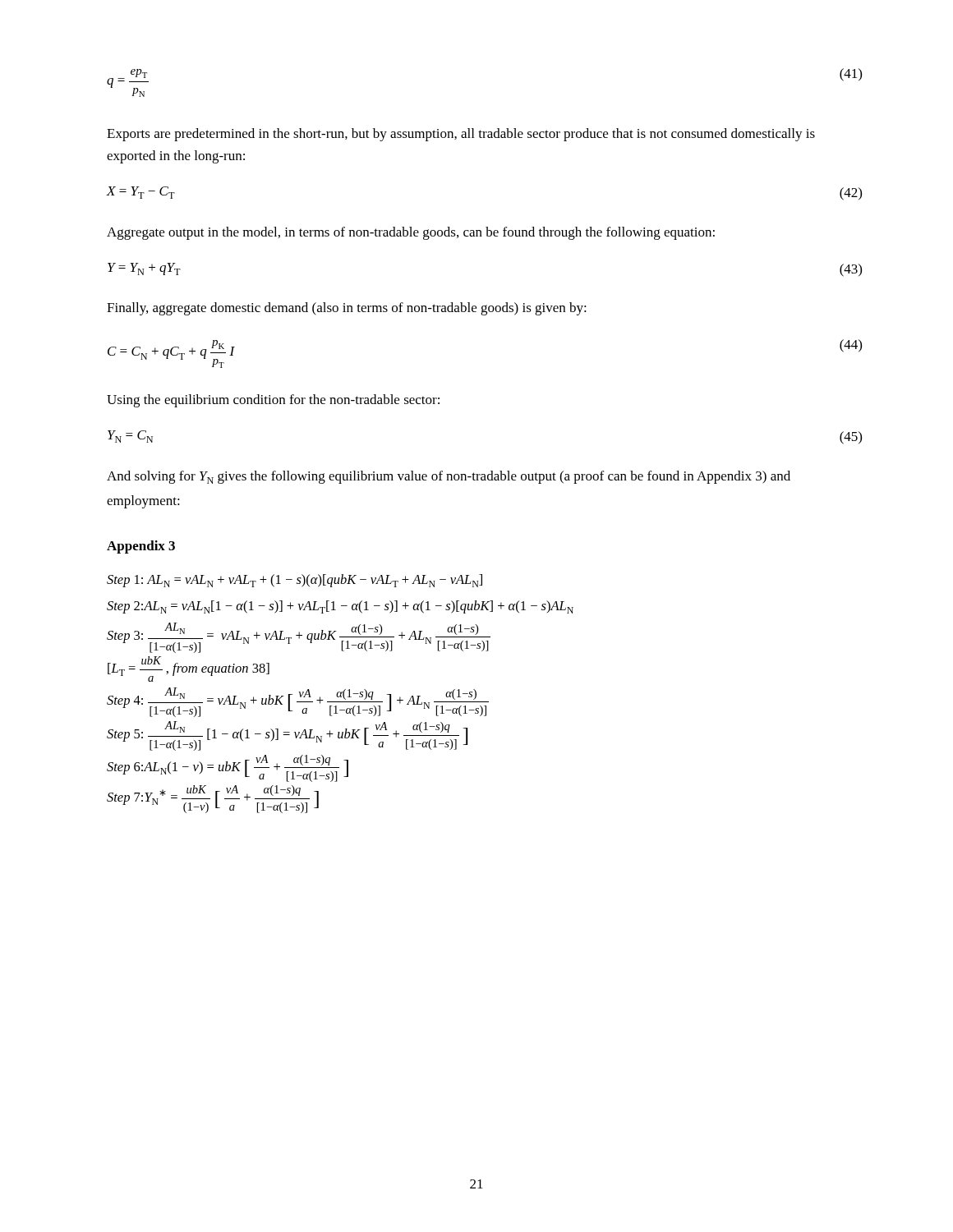Viewport: 953px width, 1232px height.
Task: Locate the text starting "Finally, aggregate domestic demand (also"
Action: (347, 308)
